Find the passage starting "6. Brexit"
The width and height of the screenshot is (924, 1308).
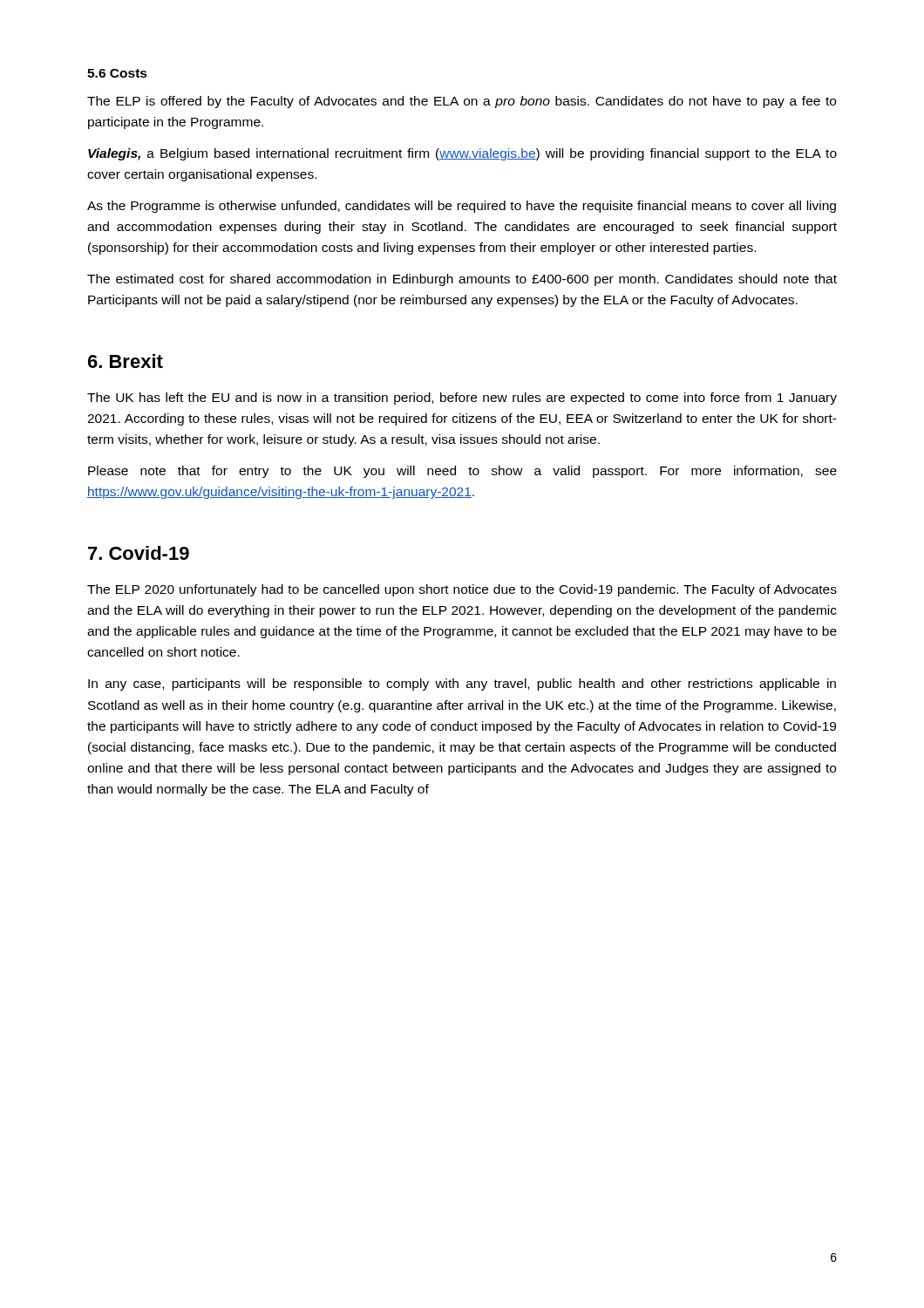point(125,362)
